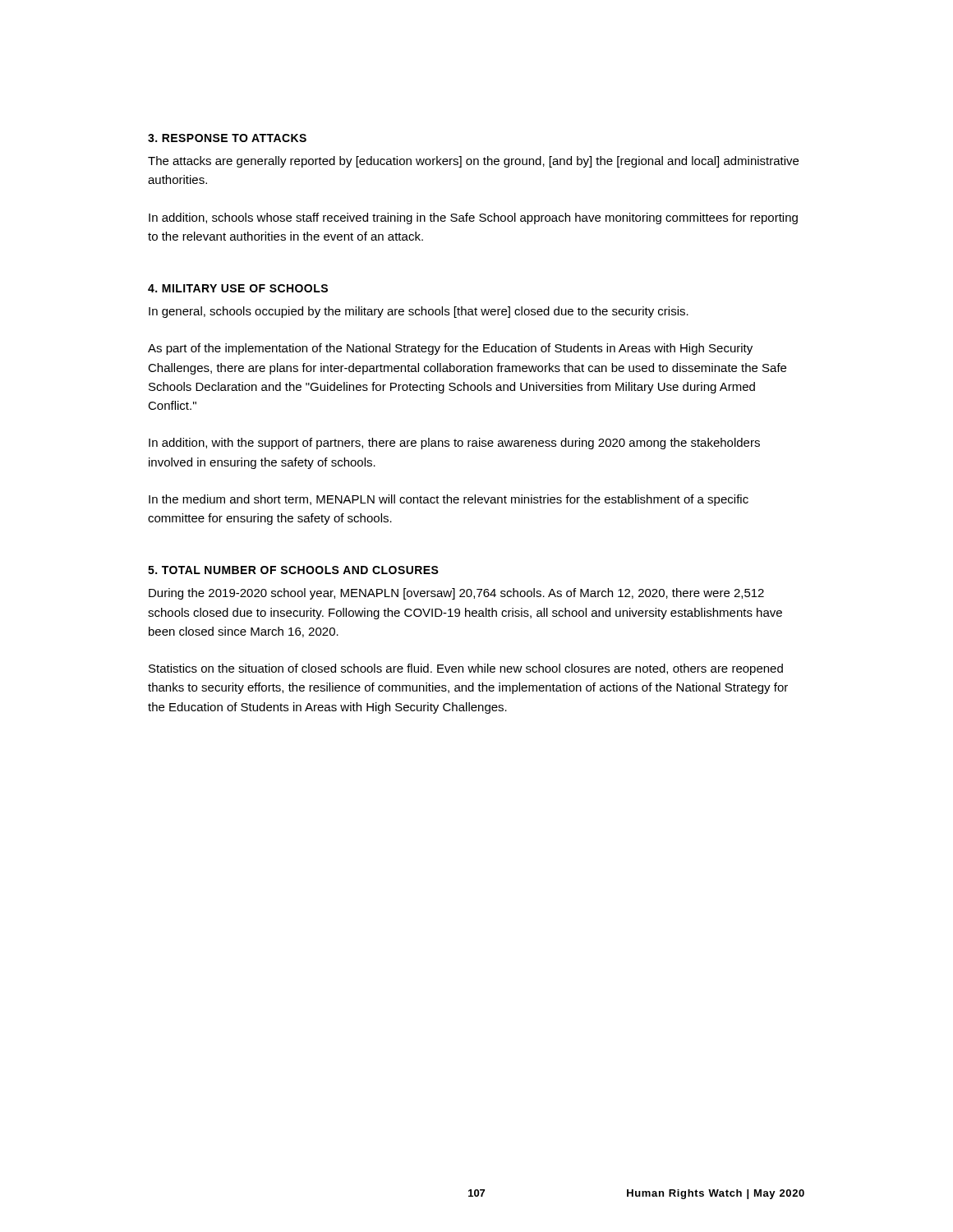This screenshot has width=953, height=1232.
Task: Locate the block of text that opens with "As part of the implementation"
Action: (x=467, y=377)
